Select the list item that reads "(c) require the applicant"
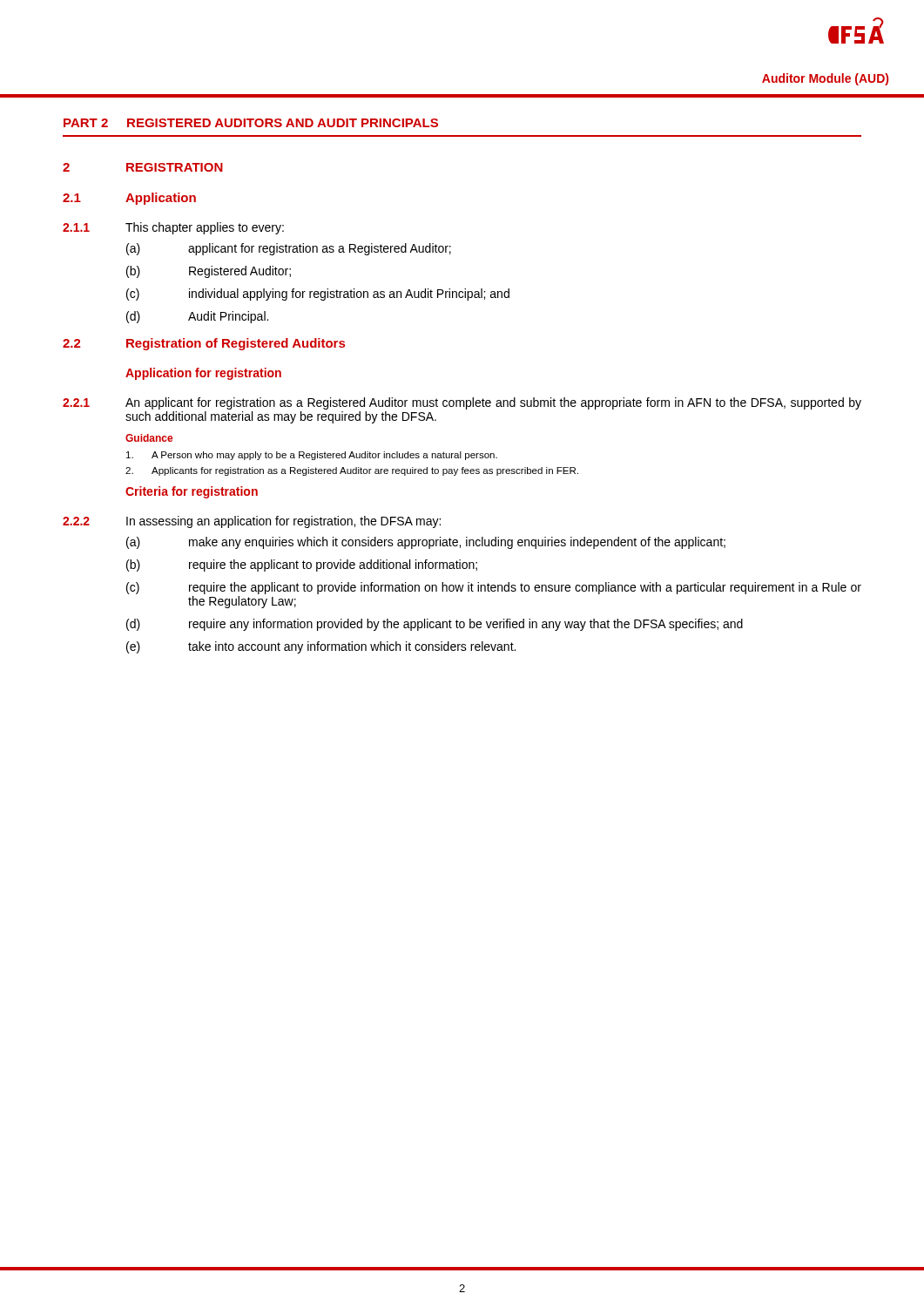 click(x=493, y=594)
